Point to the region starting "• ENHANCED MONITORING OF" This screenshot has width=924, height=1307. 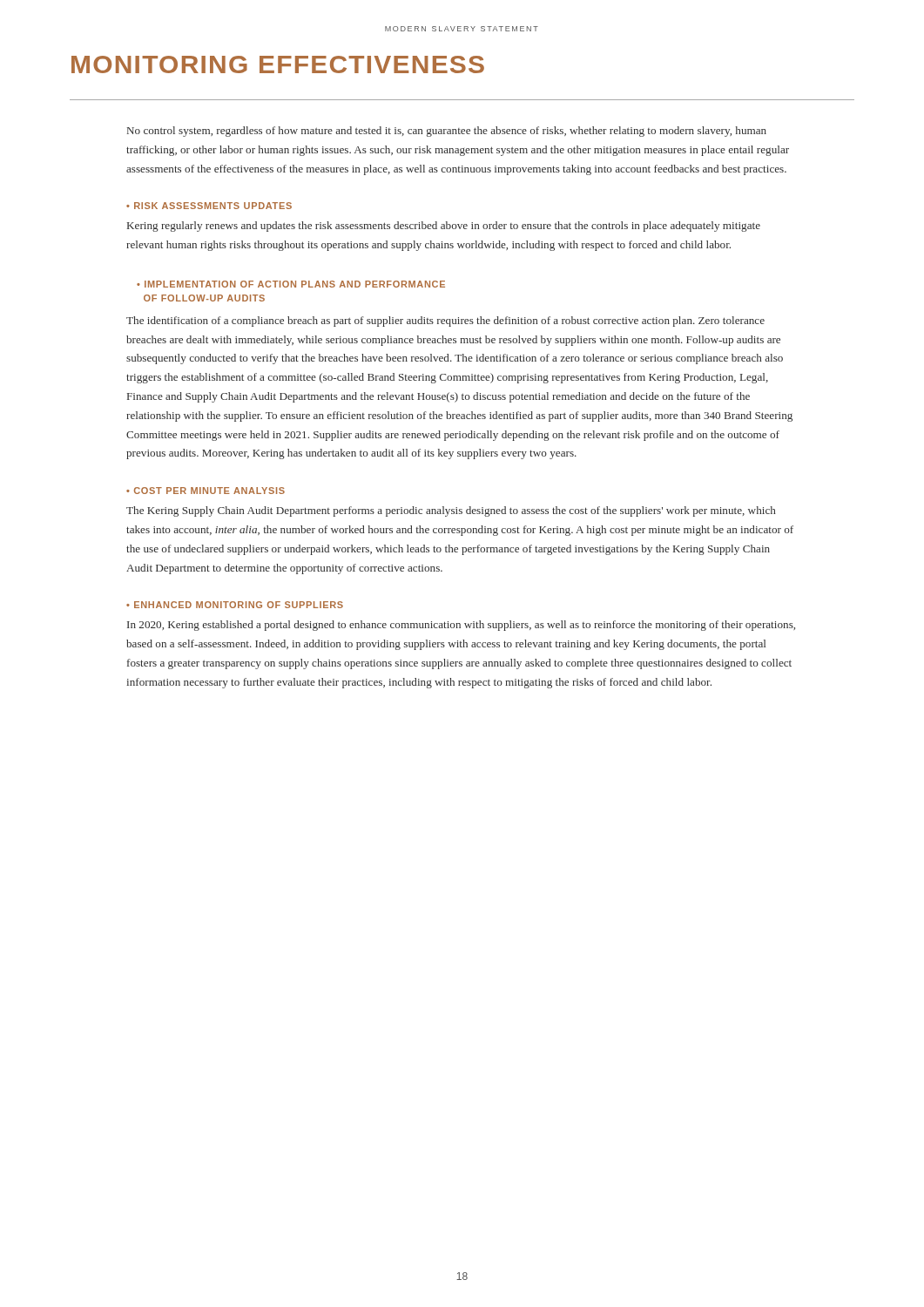[x=235, y=605]
